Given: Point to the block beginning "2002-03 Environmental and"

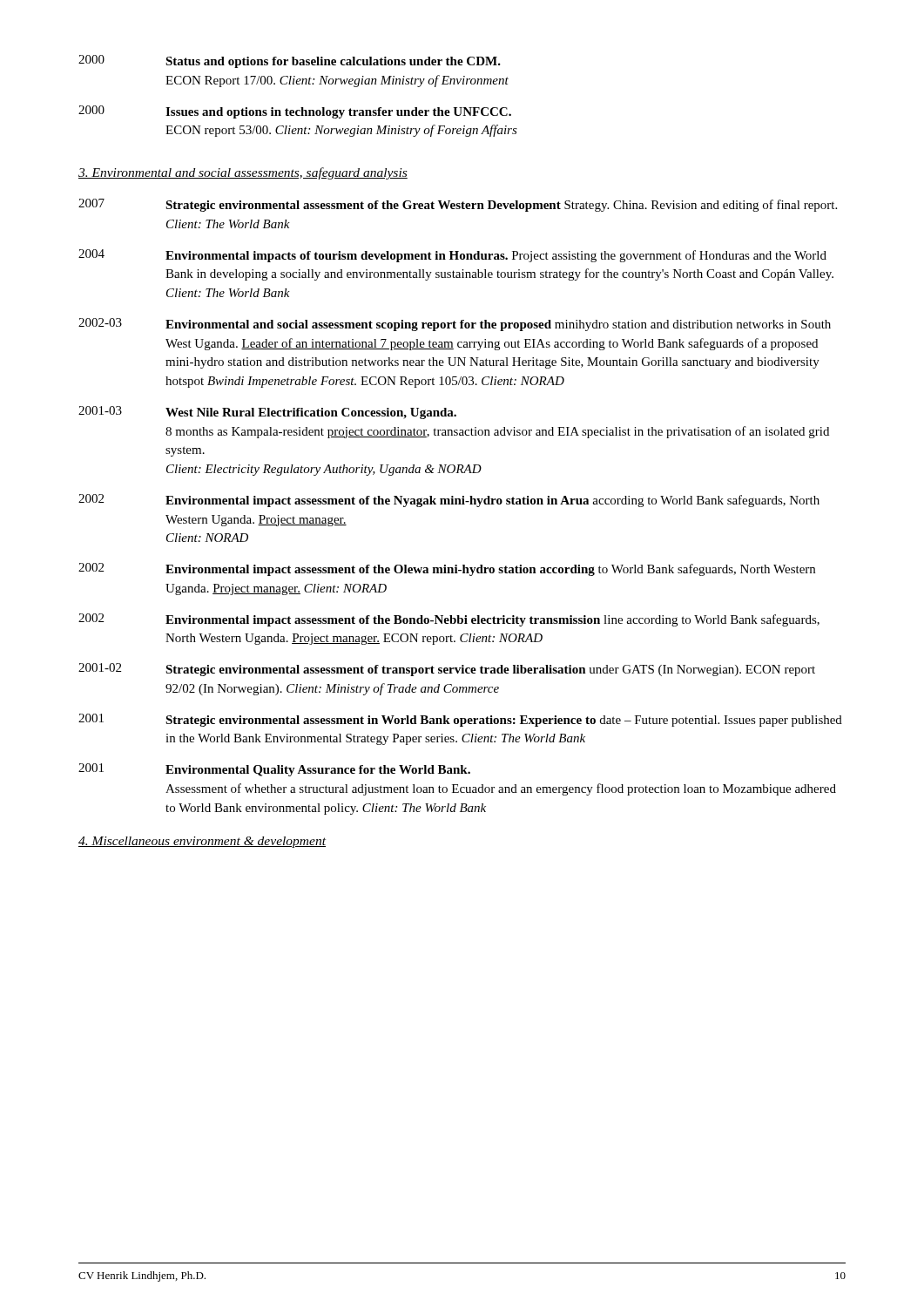Looking at the screenshot, I should (x=462, y=353).
